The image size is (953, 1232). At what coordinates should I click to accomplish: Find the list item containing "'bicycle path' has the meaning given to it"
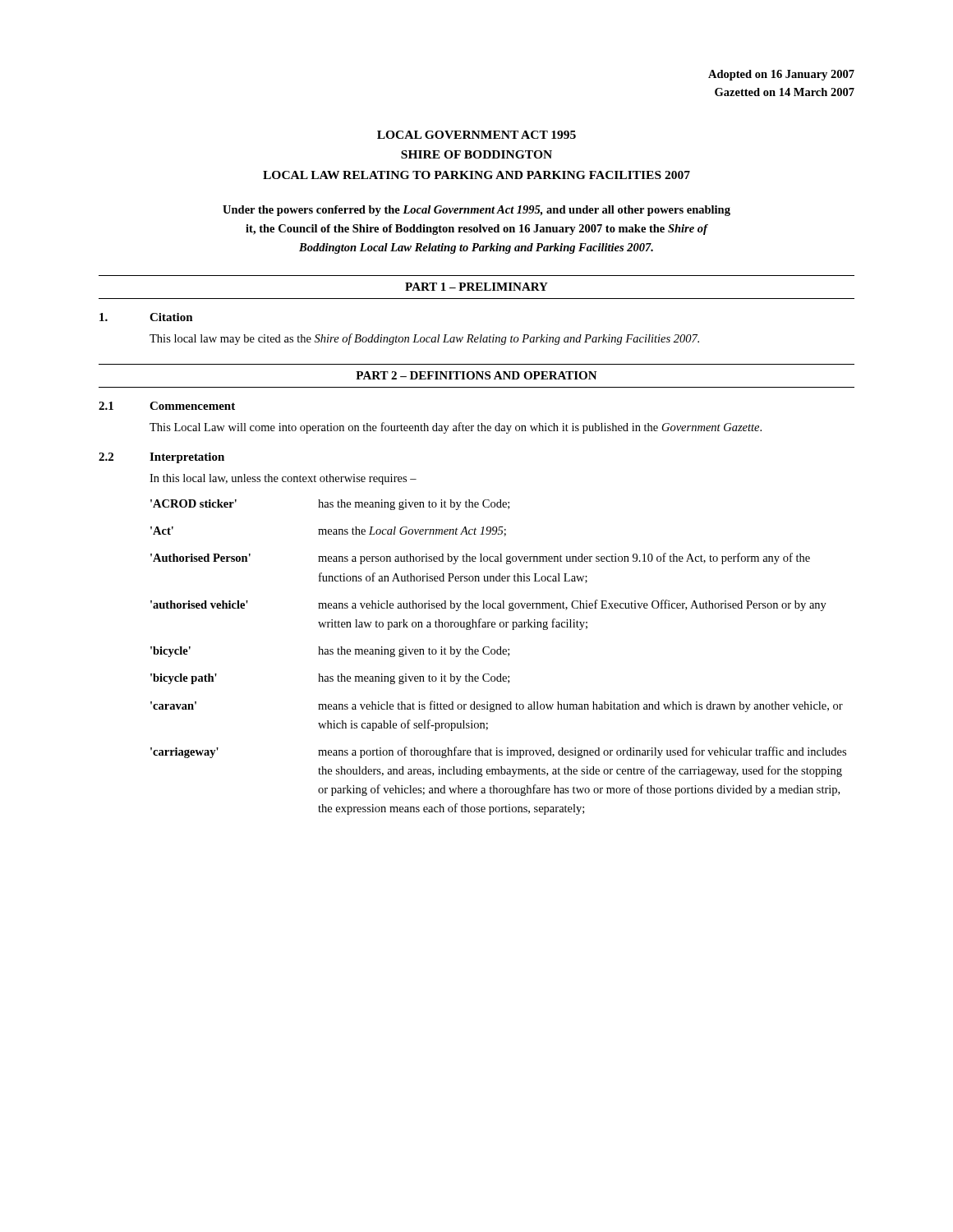pyautogui.click(x=502, y=678)
